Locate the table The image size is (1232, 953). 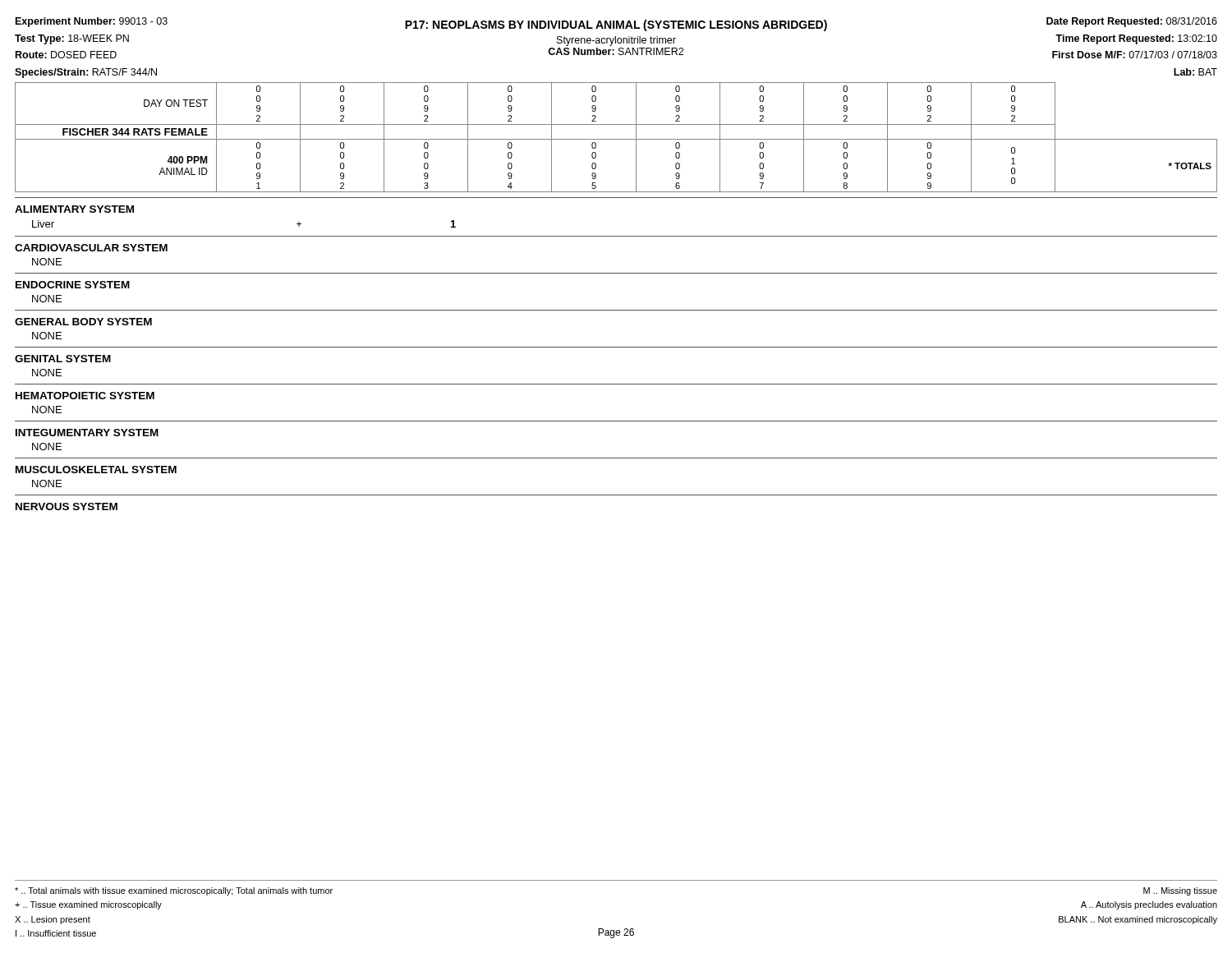click(x=616, y=137)
